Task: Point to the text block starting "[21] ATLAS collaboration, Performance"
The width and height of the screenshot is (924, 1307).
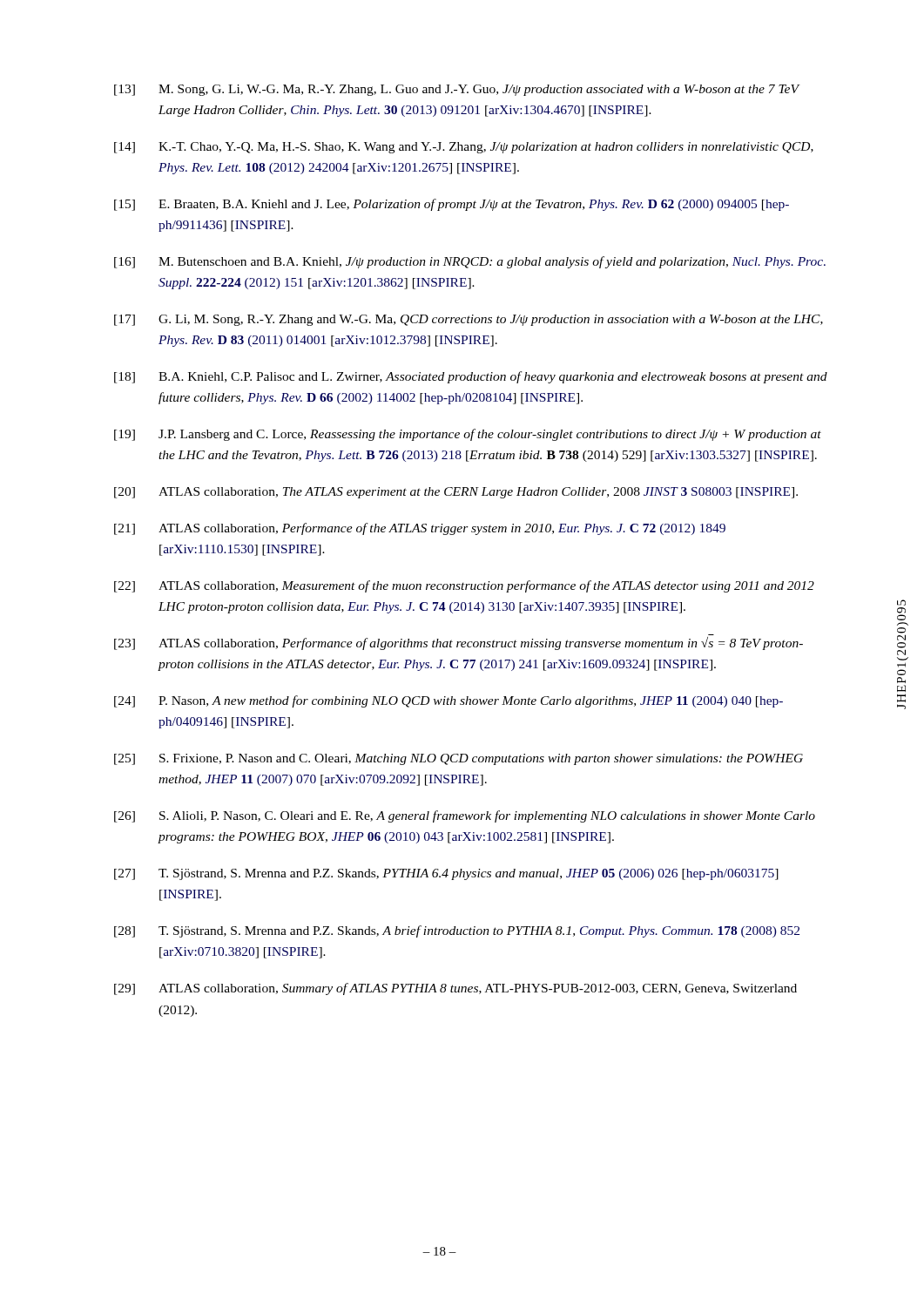Action: [471, 539]
